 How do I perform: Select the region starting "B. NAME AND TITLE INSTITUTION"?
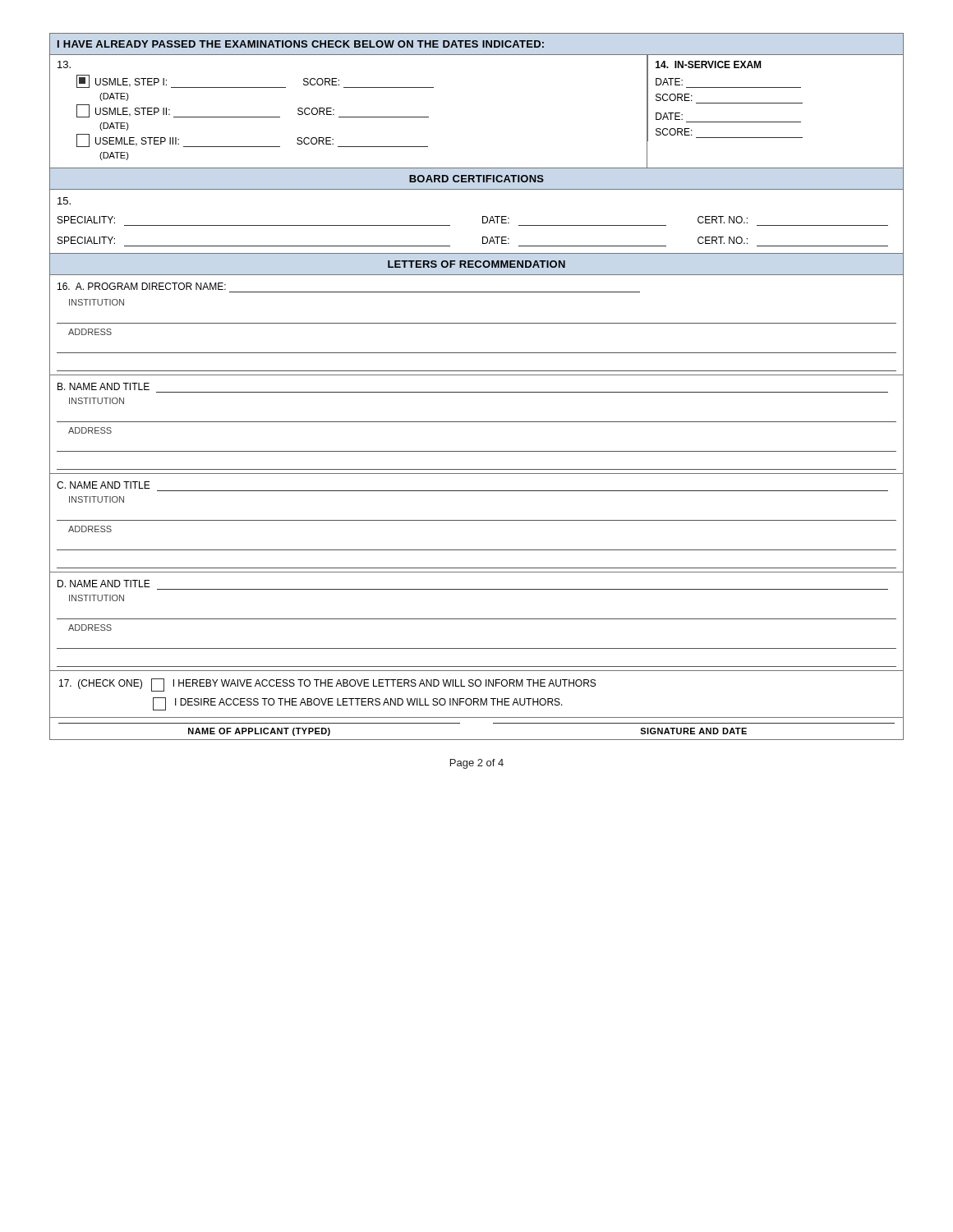476,424
